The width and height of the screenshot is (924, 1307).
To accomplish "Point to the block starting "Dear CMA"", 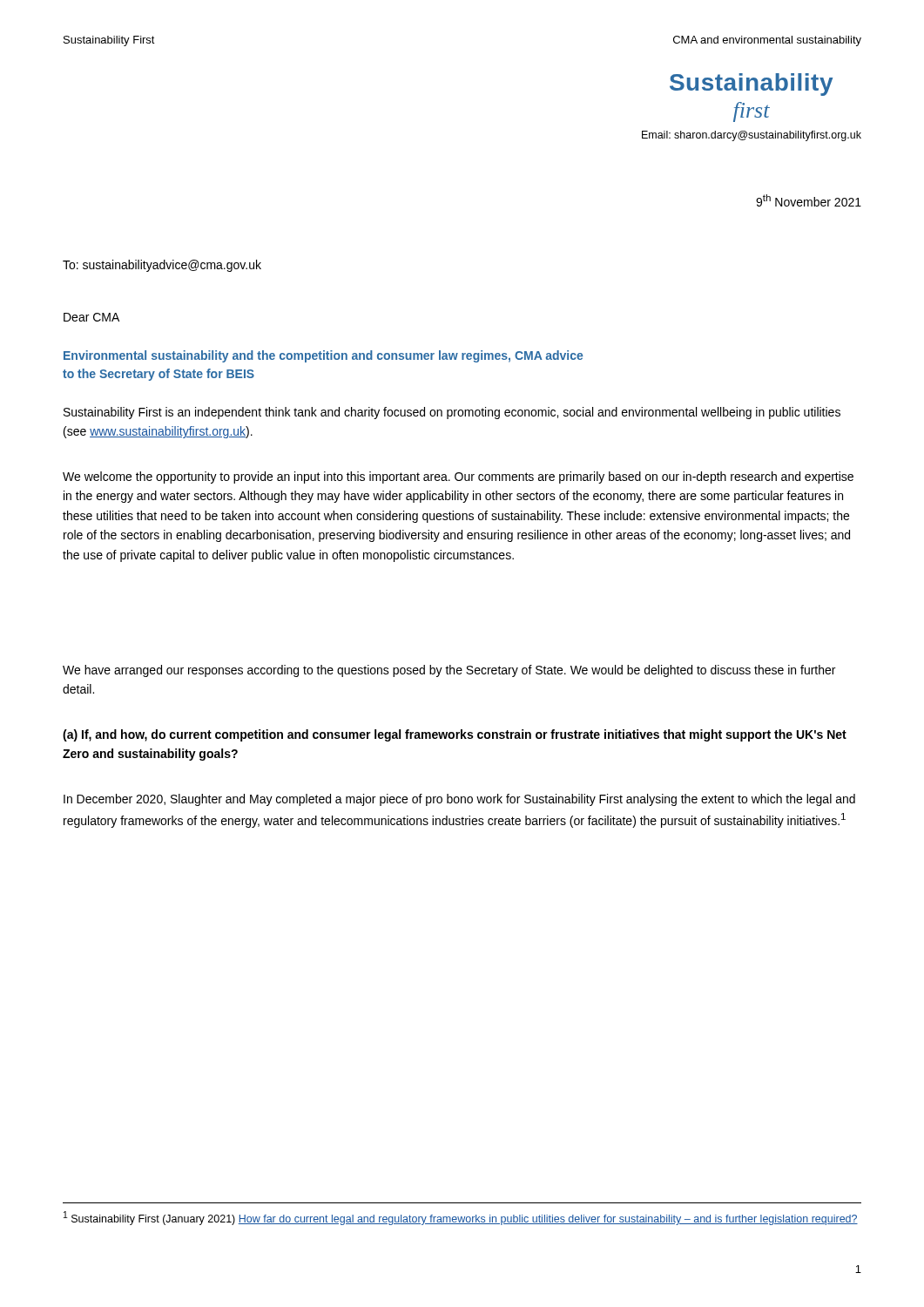I will click(91, 317).
